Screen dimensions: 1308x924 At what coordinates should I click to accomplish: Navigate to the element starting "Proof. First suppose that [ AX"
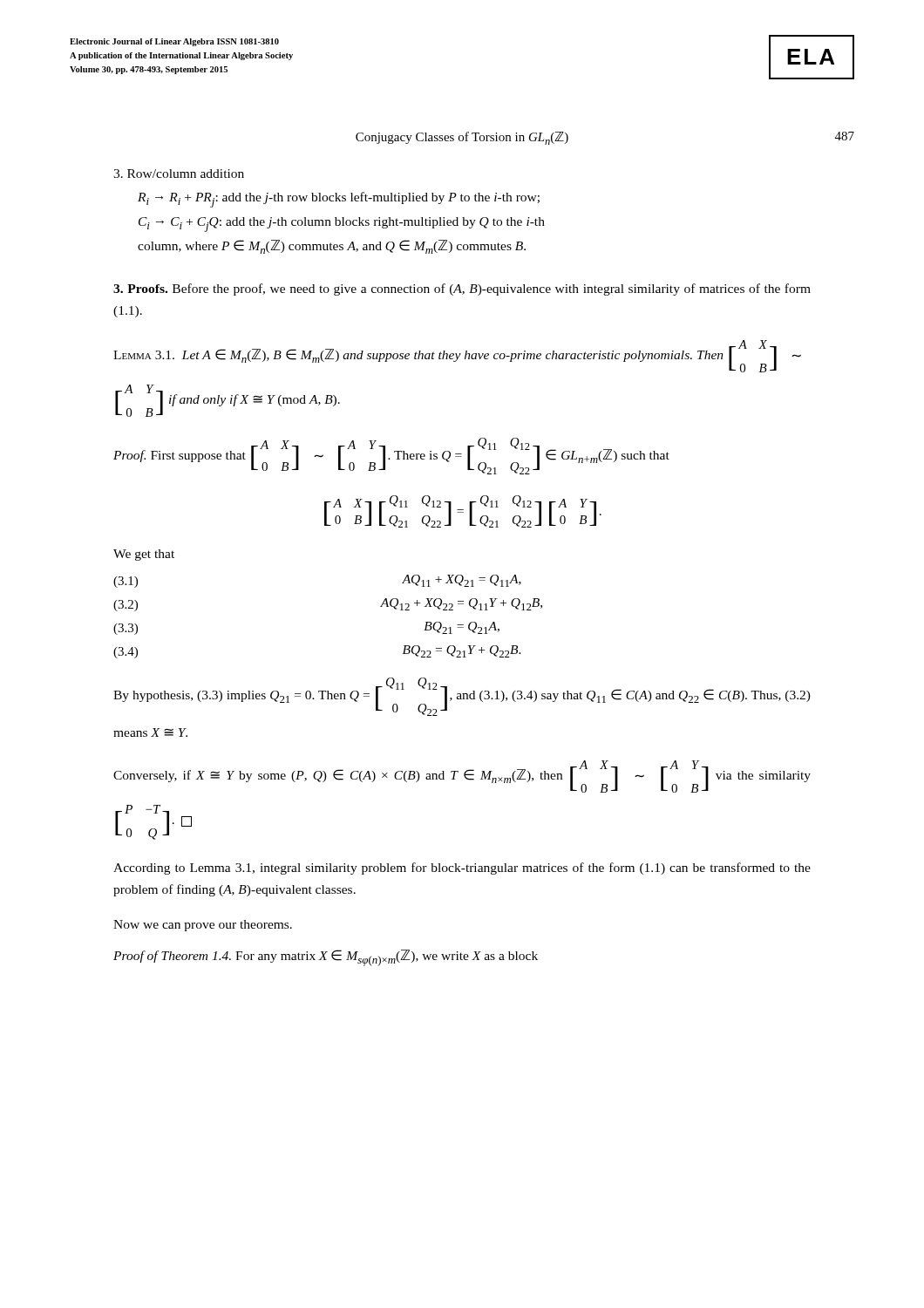(x=391, y=456)
